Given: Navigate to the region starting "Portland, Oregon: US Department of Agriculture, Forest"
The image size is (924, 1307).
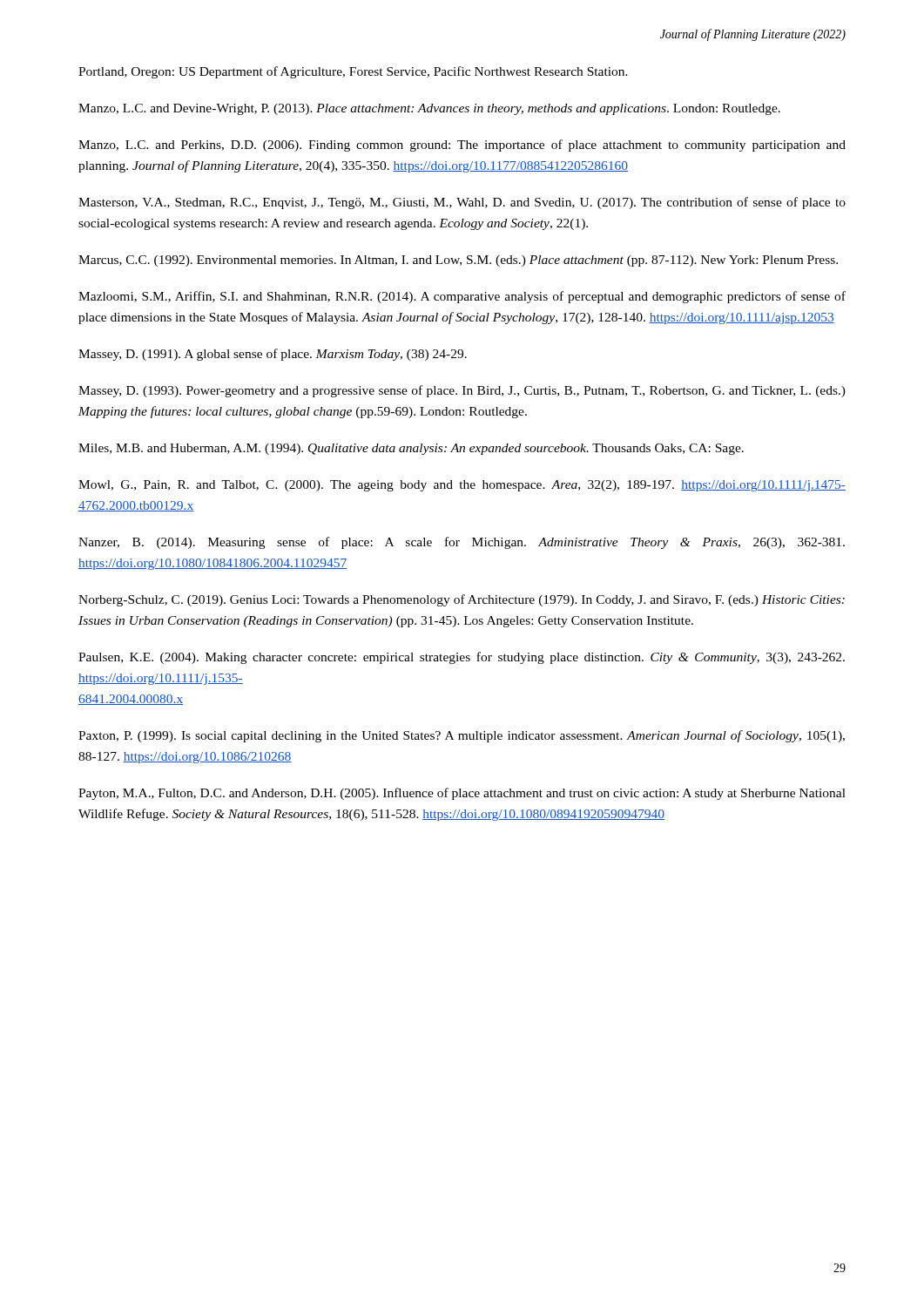Looking at the screenshot, I should pos(353,71).
